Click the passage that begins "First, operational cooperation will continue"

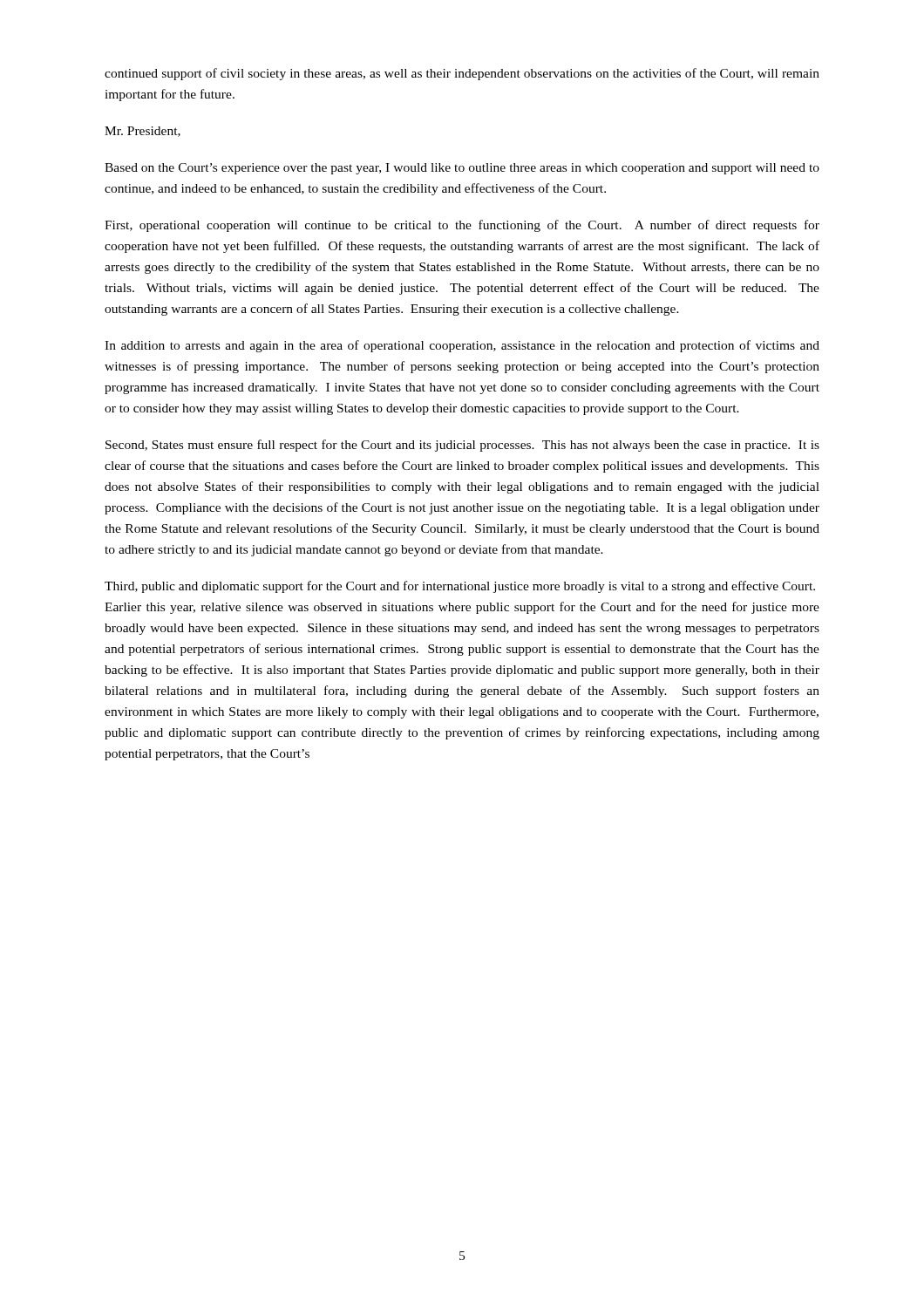[x=462, y=267]
